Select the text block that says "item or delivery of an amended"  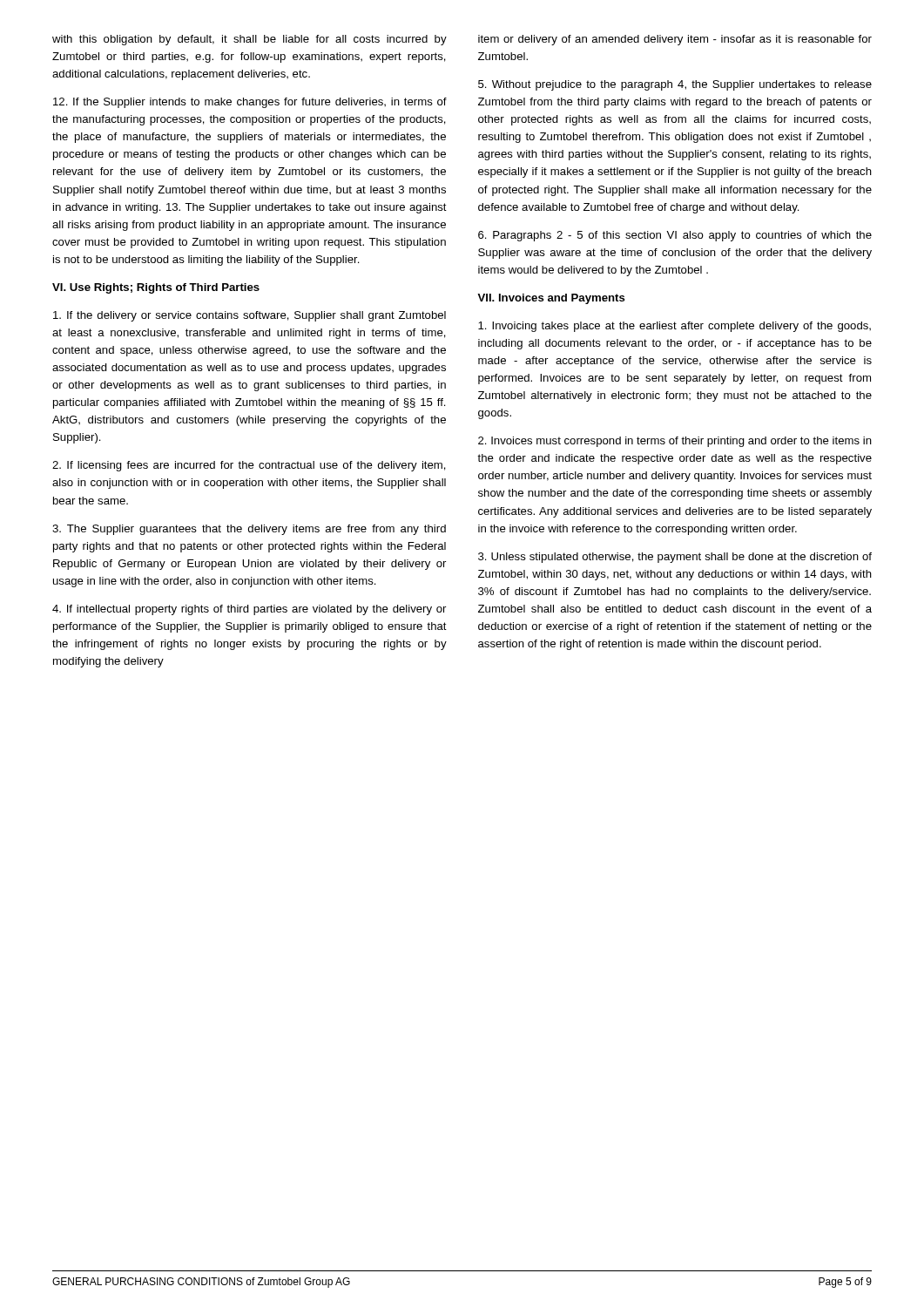click(x=675, y=48)
